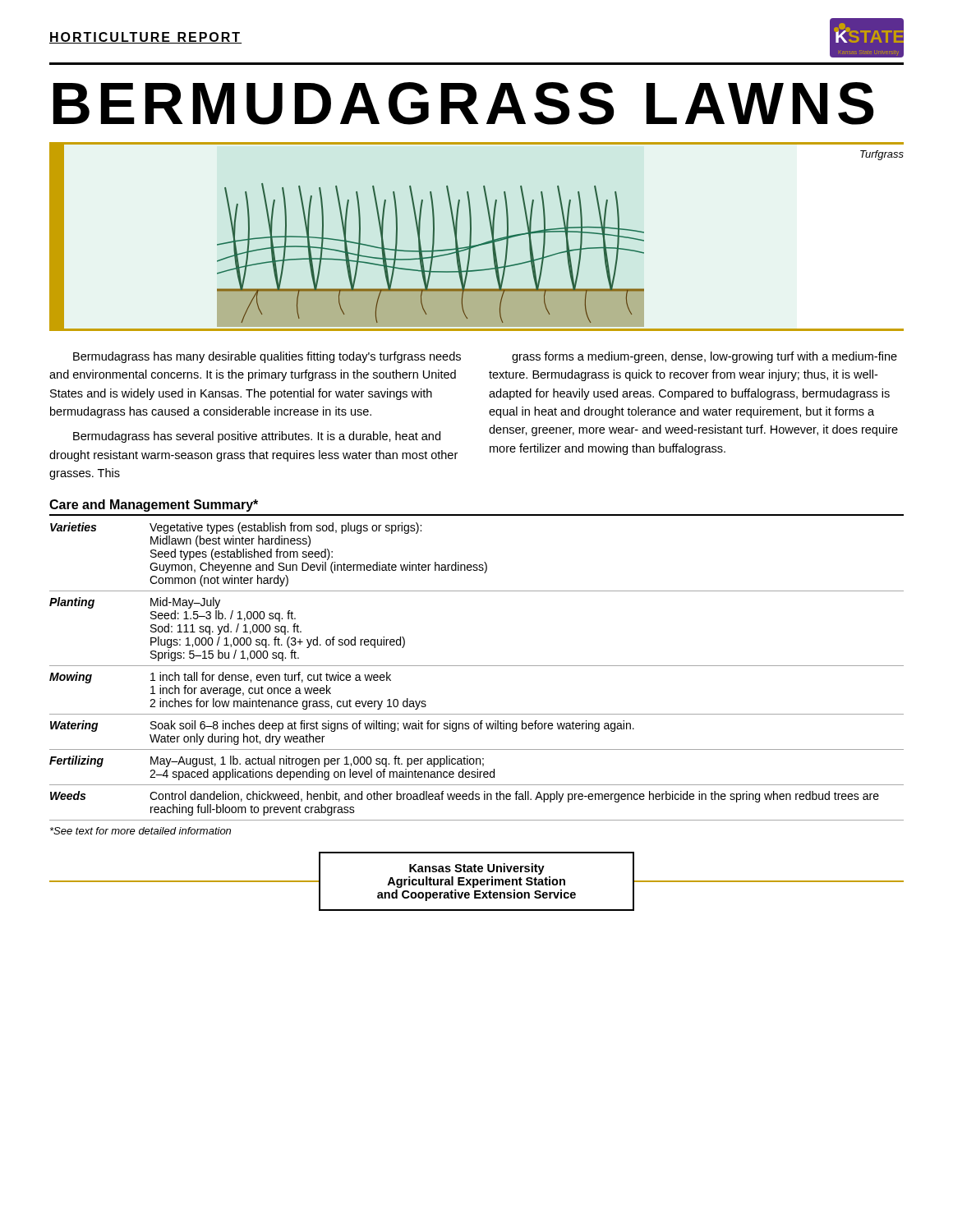The image size is (953, 1232).
Task: Locate the logo
Action: click(x=867, y=38)
